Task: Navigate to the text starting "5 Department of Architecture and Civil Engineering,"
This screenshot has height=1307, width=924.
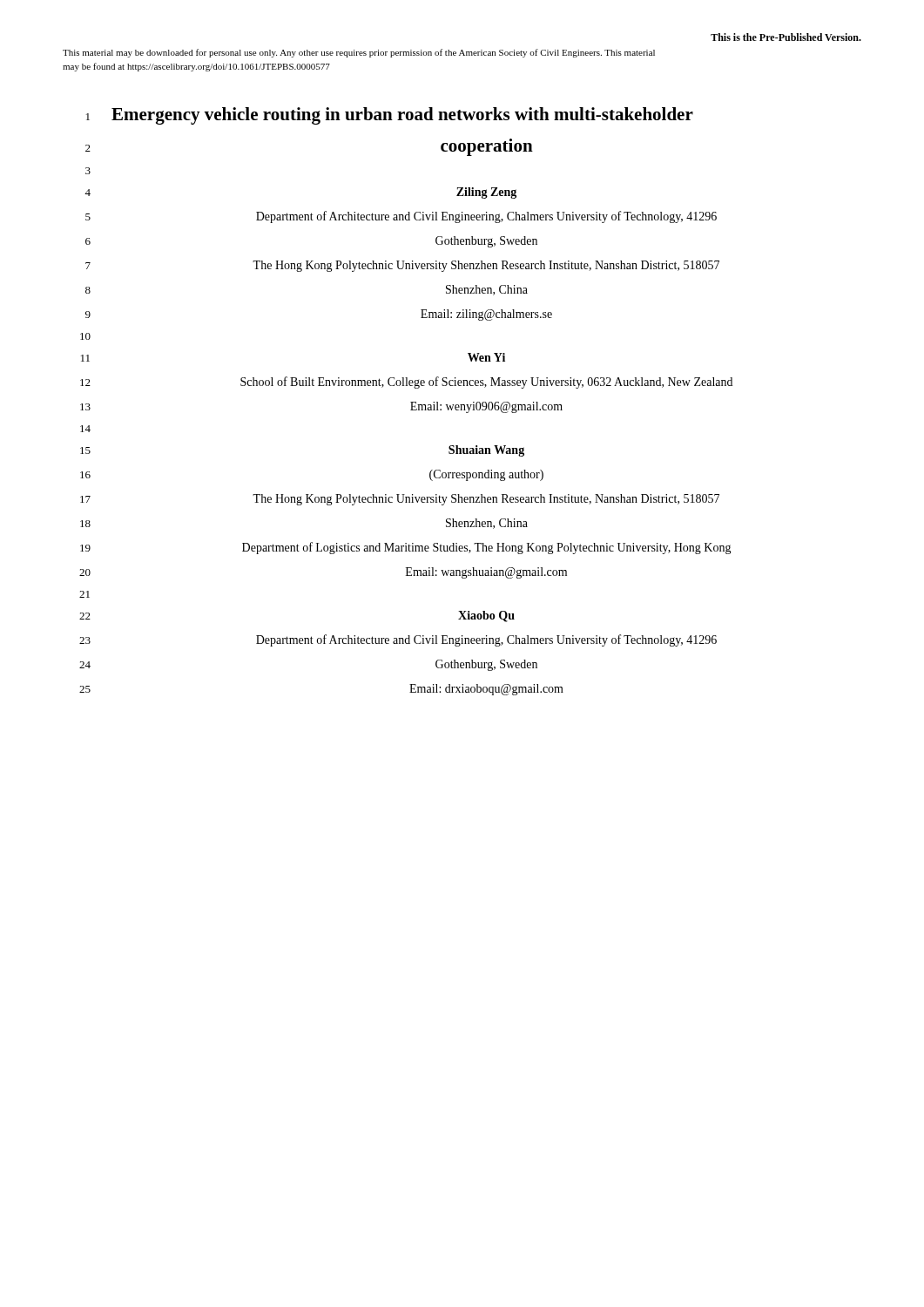Action: 462,217
